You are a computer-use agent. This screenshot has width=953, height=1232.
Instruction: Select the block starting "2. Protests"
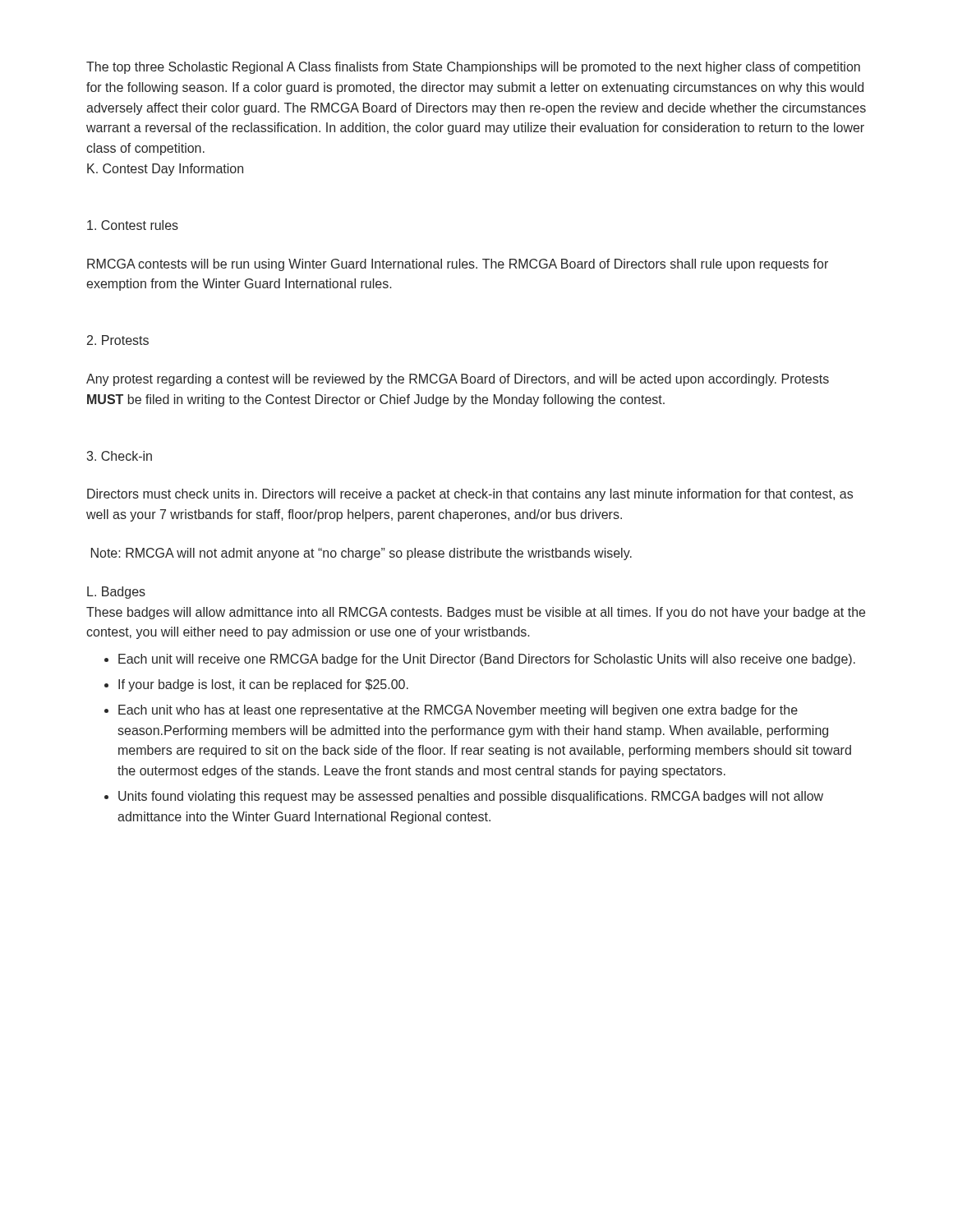point(118,341)
